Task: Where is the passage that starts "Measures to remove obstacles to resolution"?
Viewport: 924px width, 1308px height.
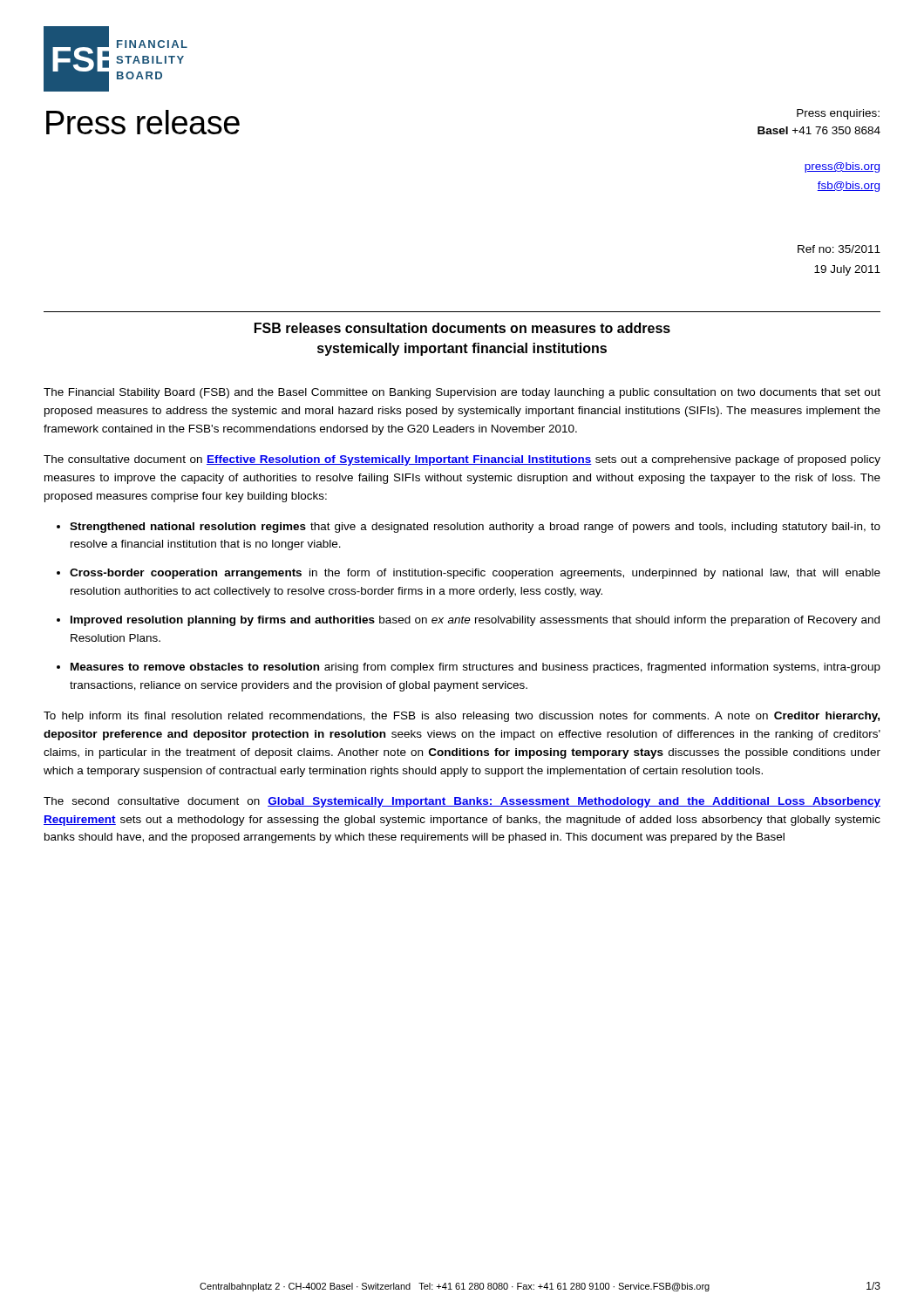Action: coord(475,676)
